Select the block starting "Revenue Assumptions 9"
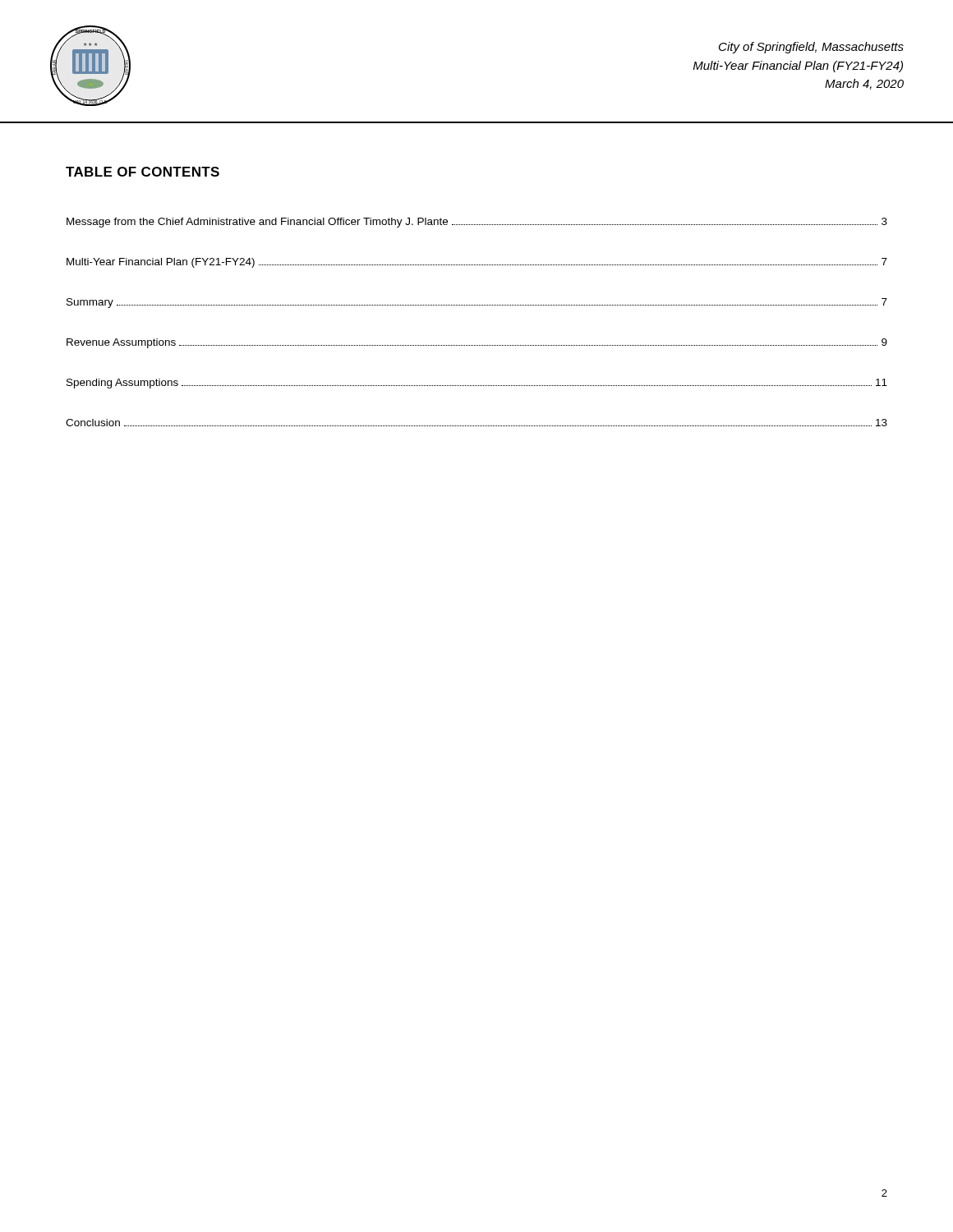953x1232 pixels. [476, 342]
